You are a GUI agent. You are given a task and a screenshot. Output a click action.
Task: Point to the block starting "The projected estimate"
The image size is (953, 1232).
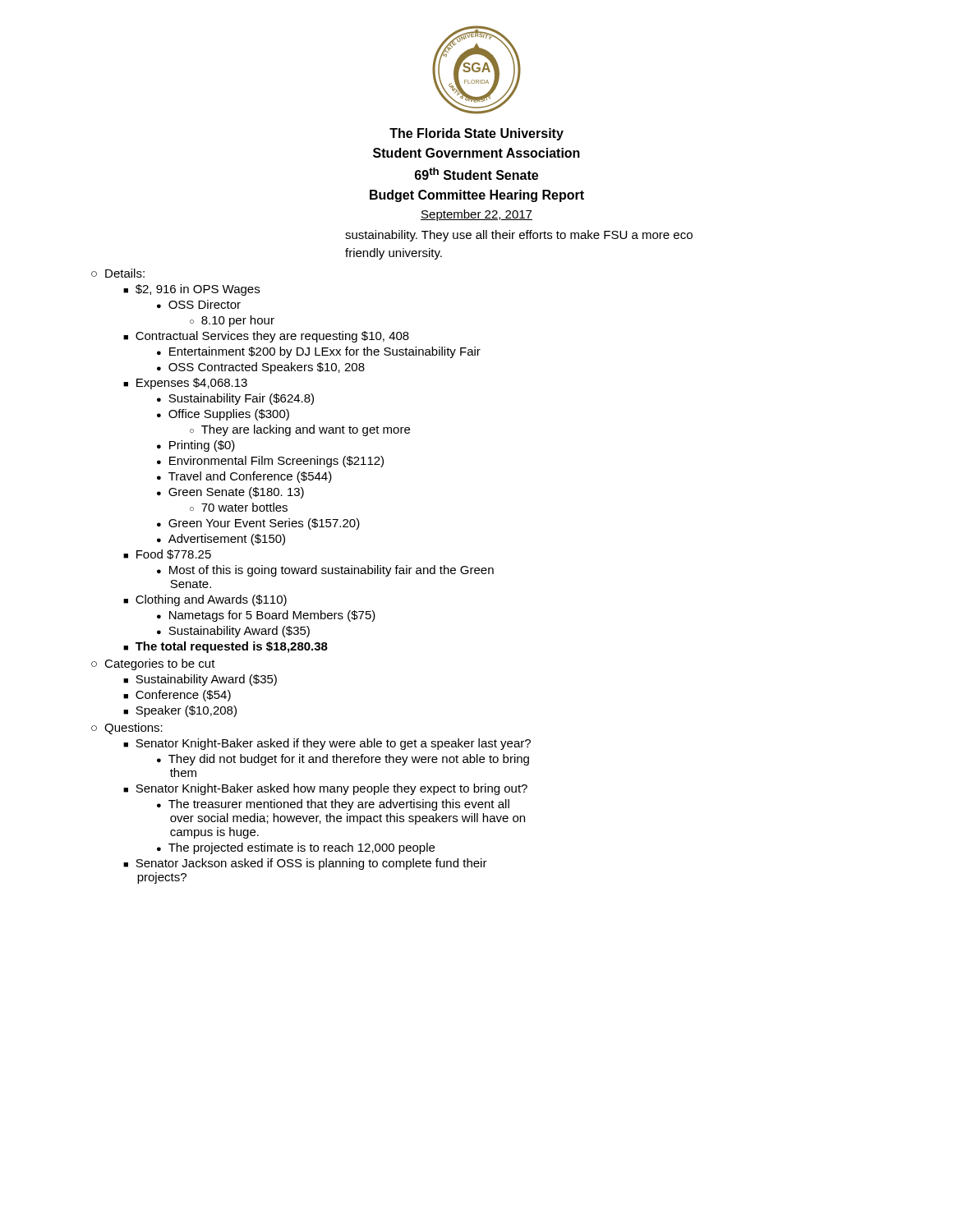[302, 847]
